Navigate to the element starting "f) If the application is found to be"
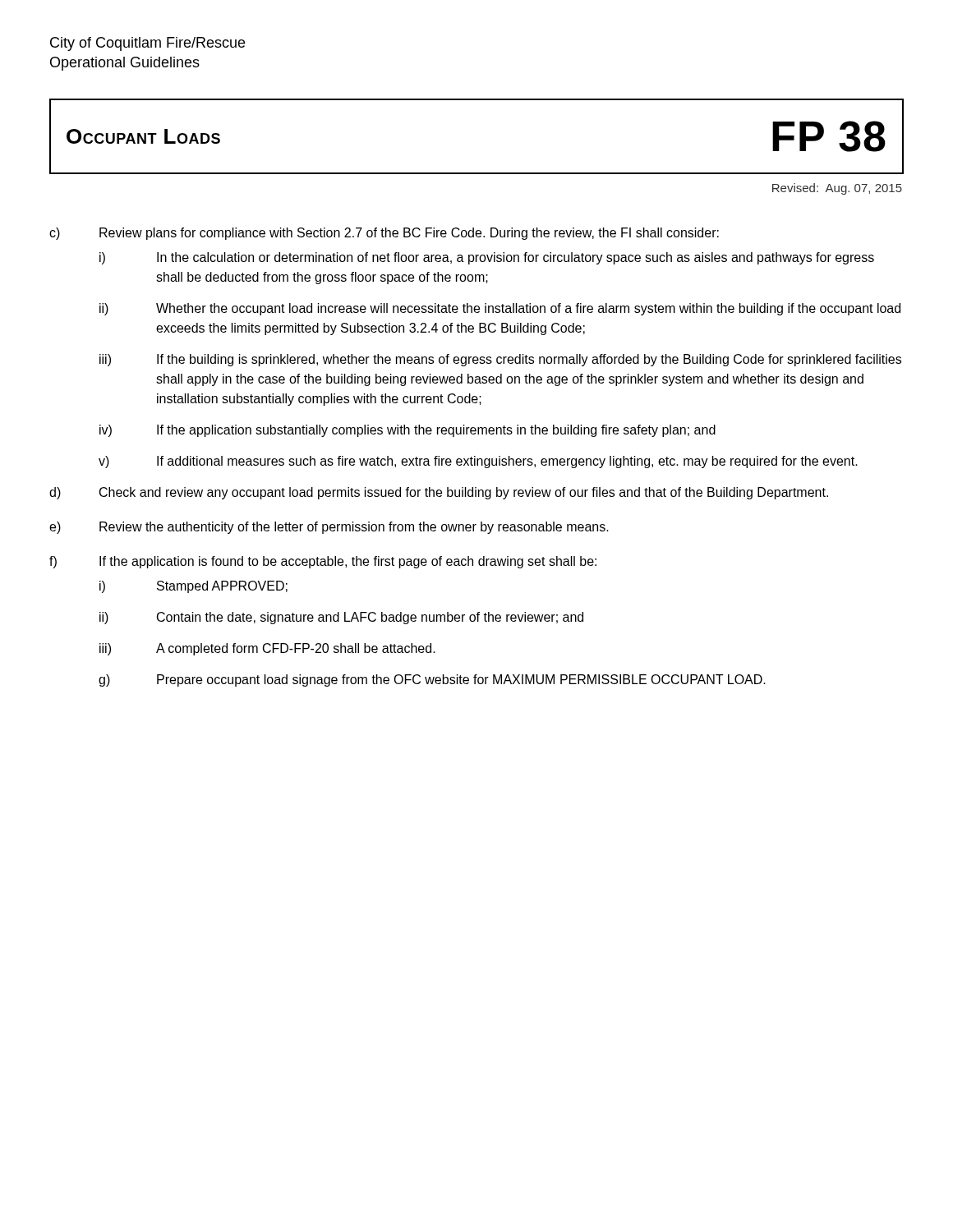This screenshot has height=1232, width=953. tap(476, 562)
